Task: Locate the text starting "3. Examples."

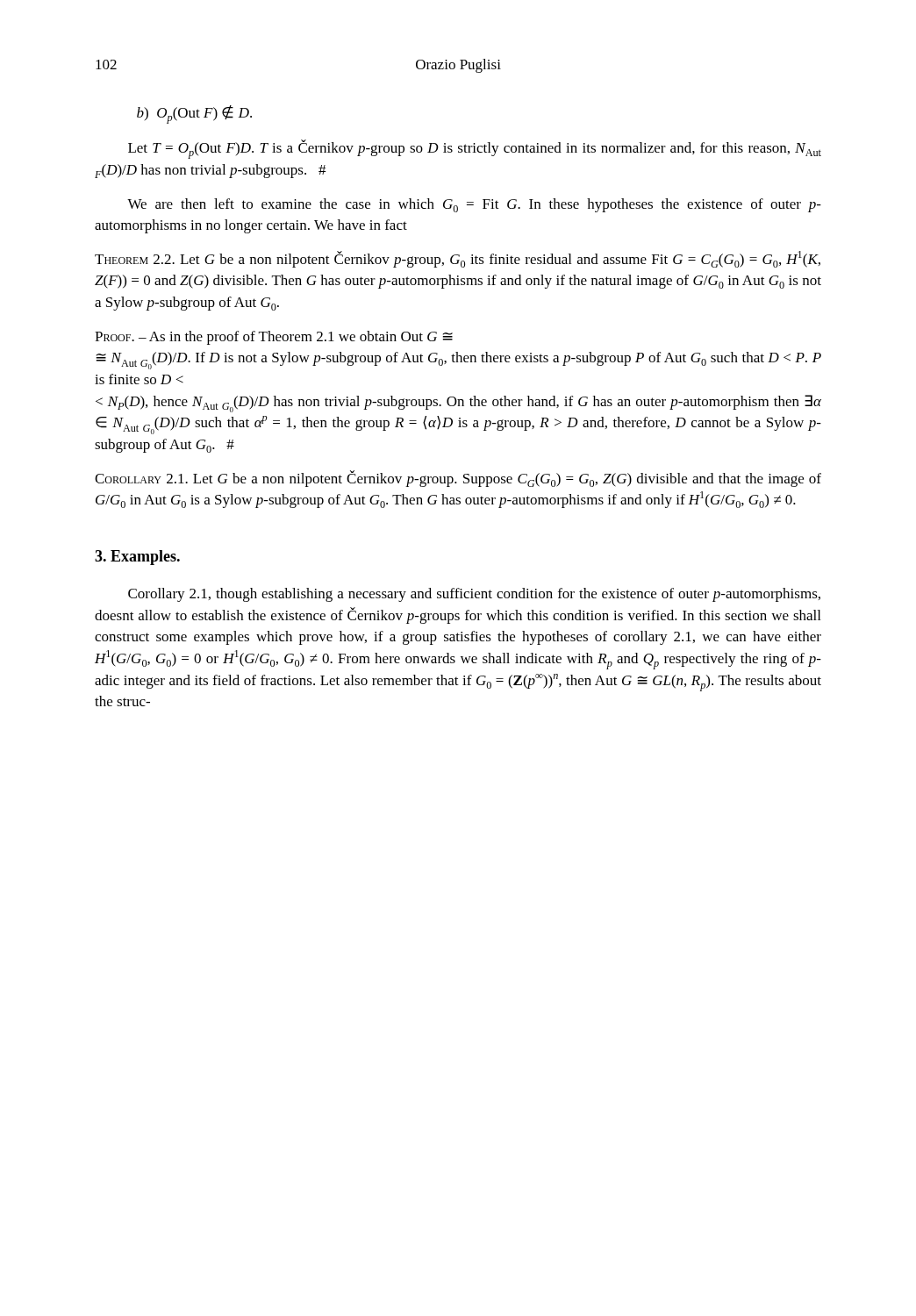Action: pos(138,556)
